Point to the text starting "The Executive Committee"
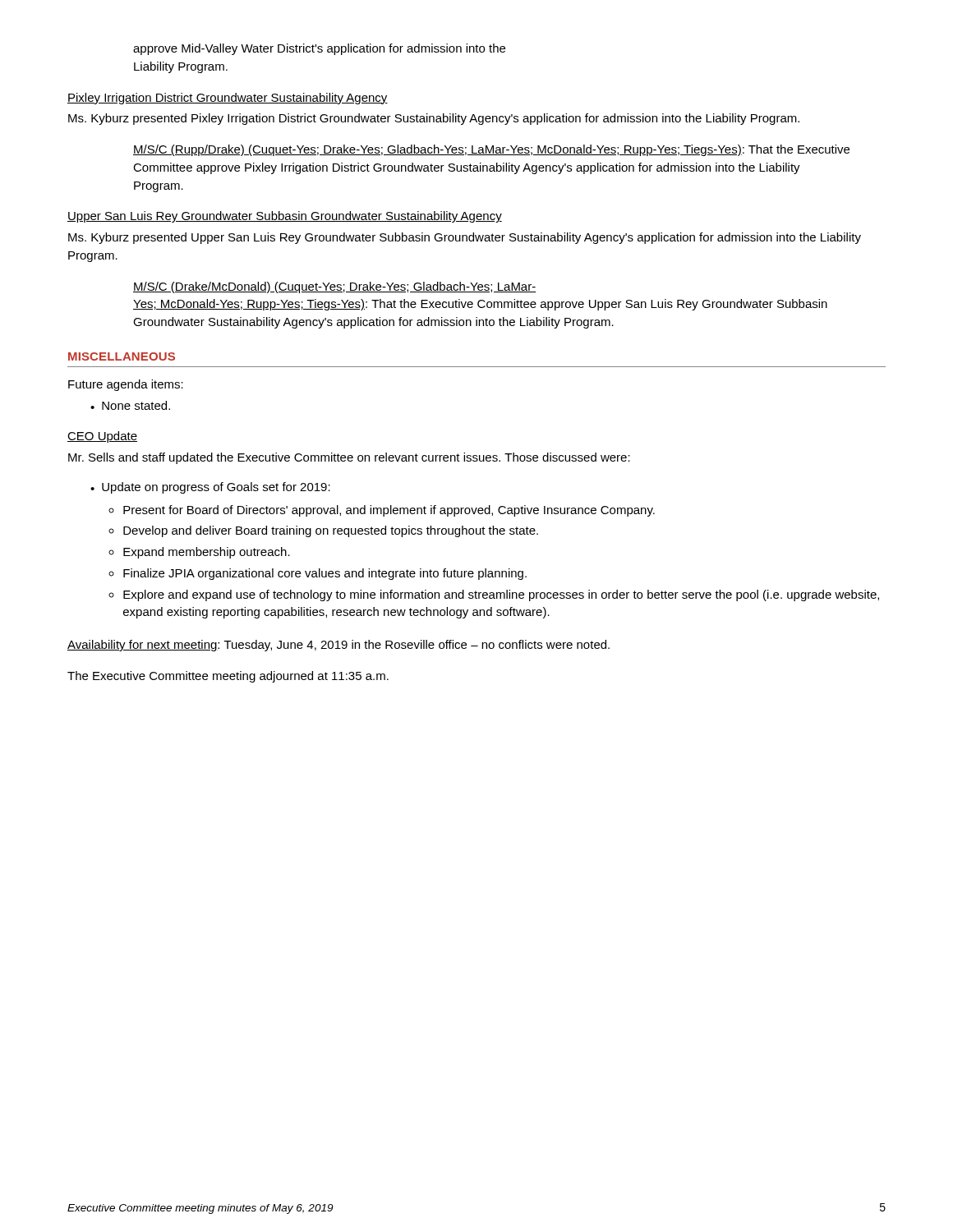Viewport: 953px width, 1232px height. [x=228, y=675]
